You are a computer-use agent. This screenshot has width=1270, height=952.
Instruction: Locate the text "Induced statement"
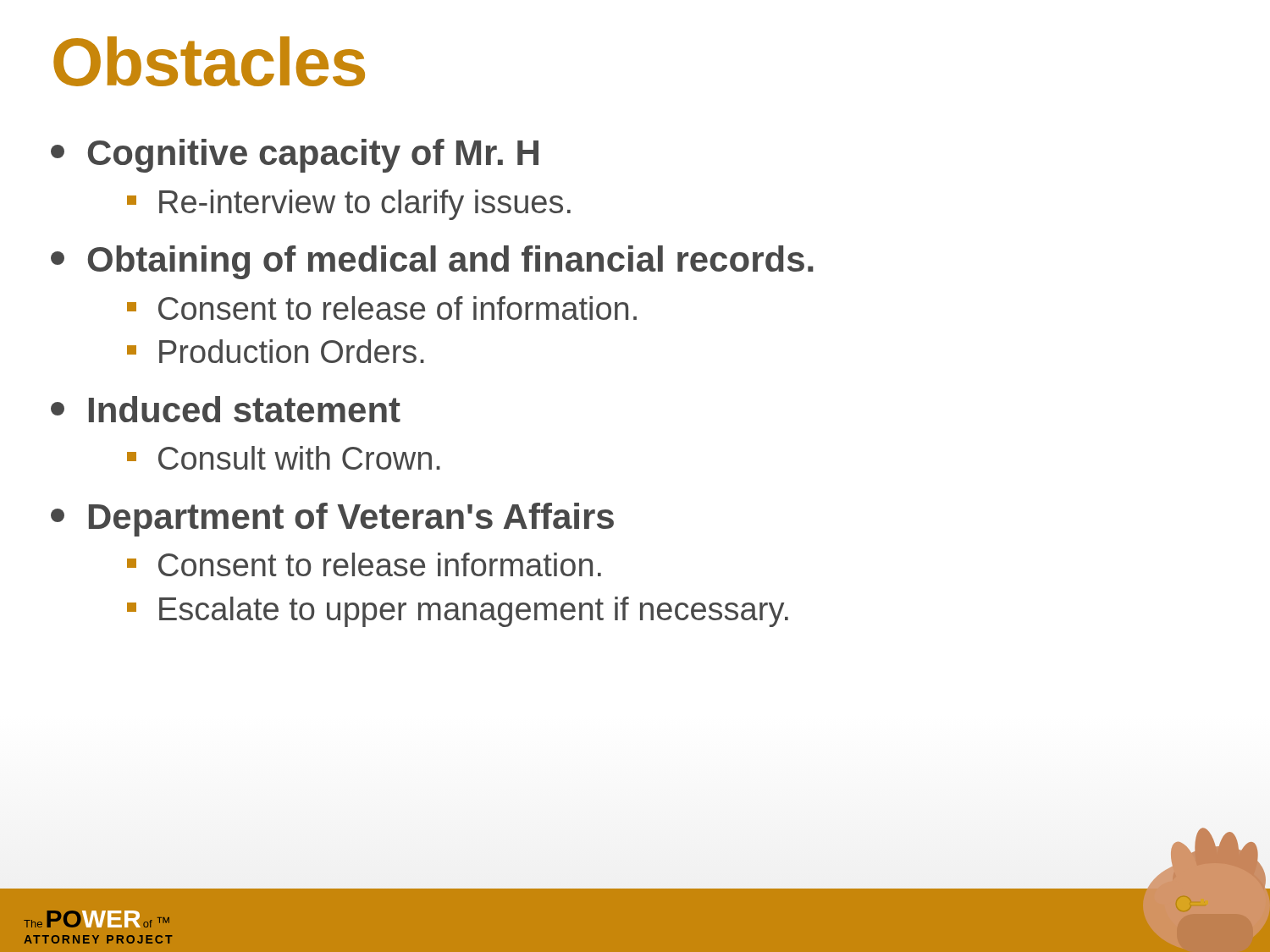226,410
